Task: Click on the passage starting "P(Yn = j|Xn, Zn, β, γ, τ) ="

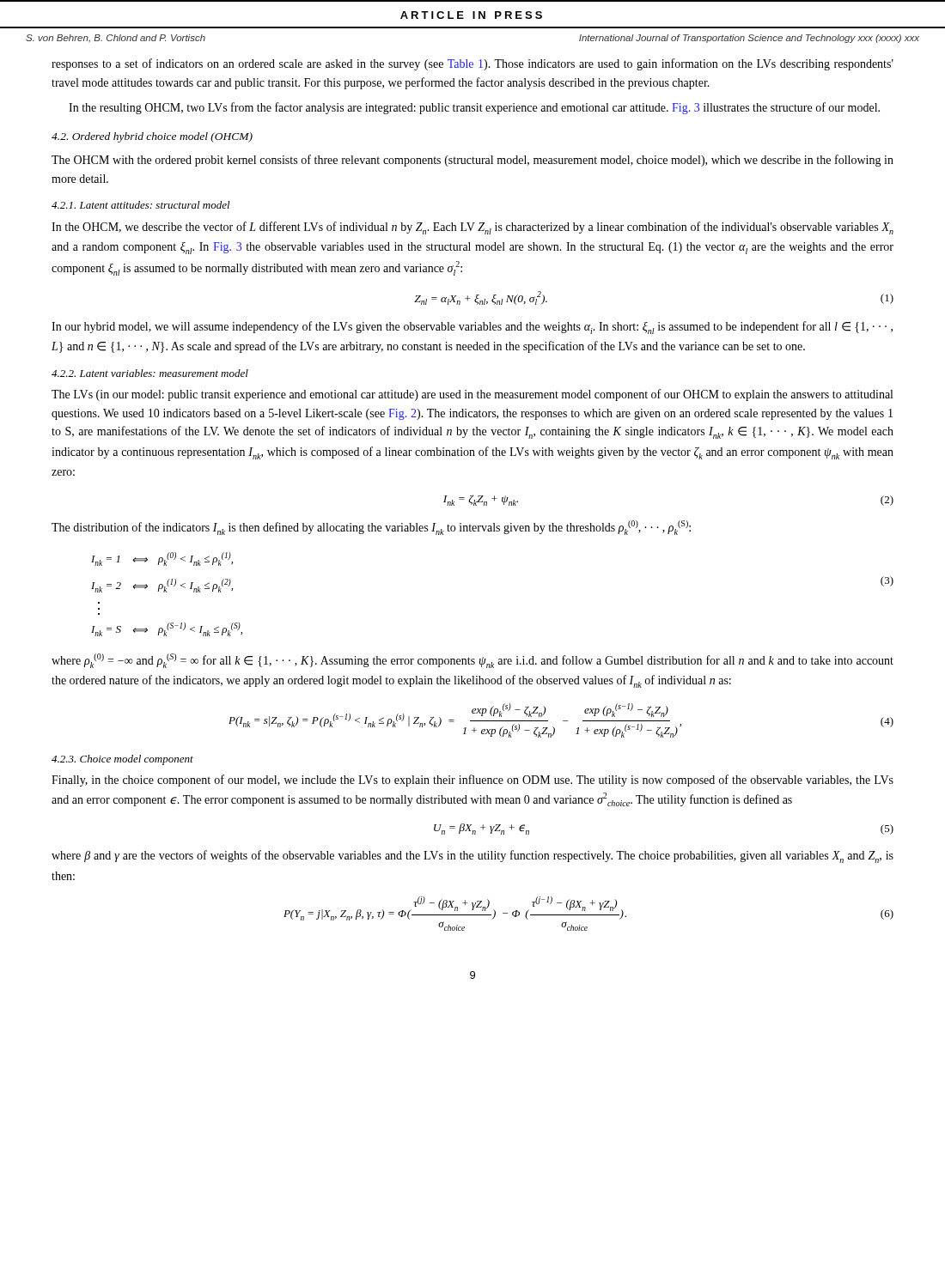Action: [472, 914]
